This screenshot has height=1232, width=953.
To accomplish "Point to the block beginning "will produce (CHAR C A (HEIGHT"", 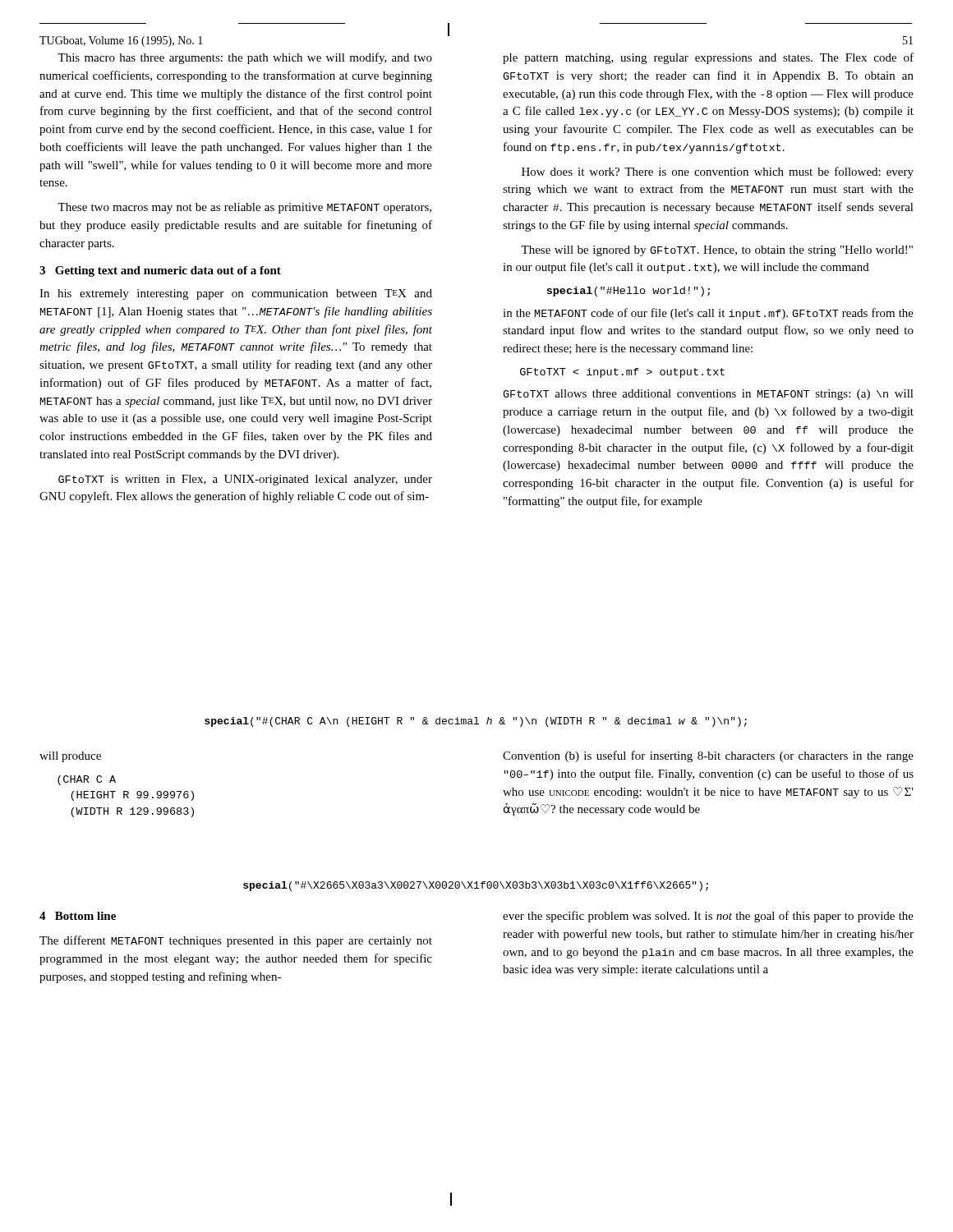I will point(70,757).
